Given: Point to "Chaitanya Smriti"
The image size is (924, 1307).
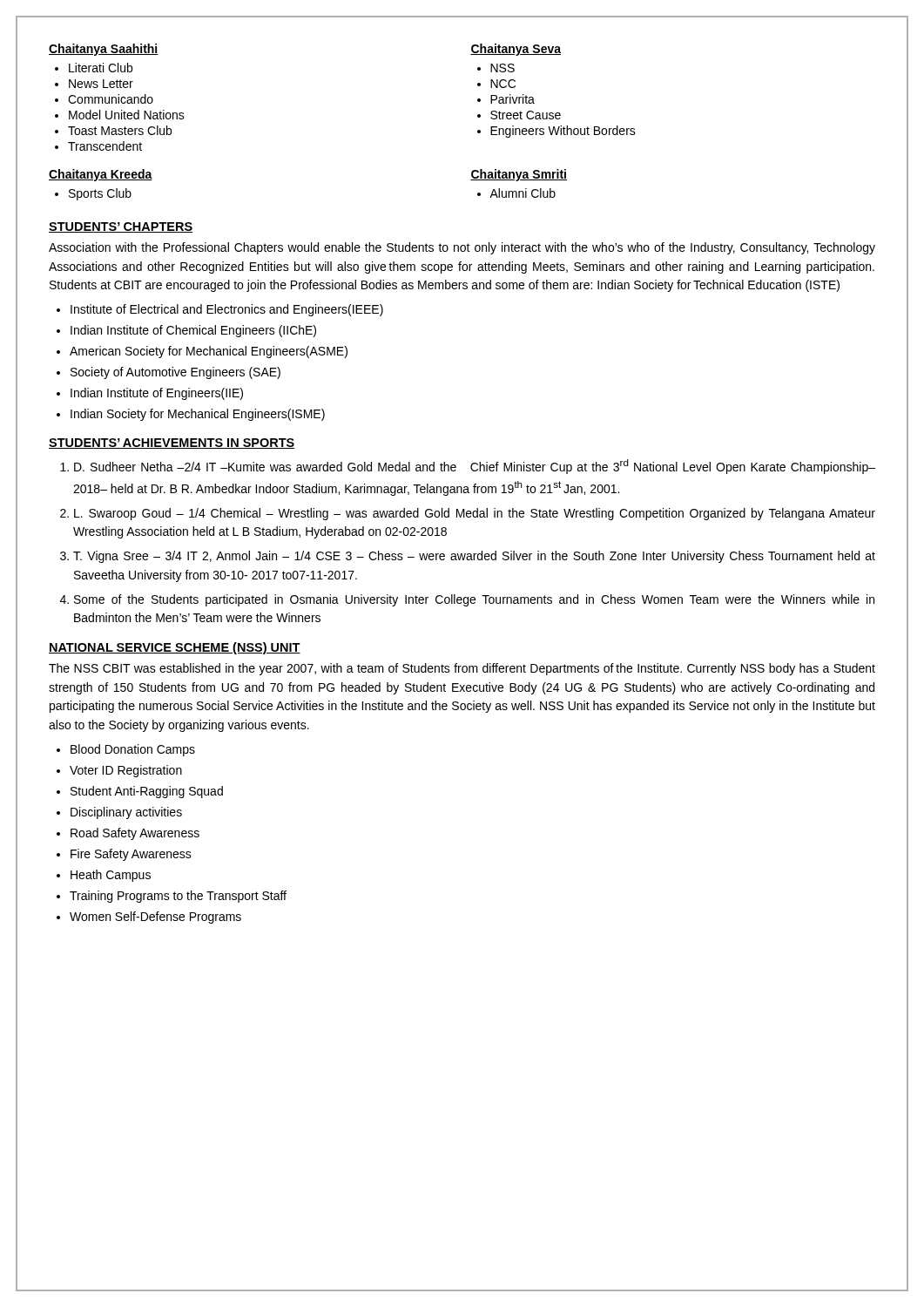Looking at the screenshot, I should coord(519,174).
